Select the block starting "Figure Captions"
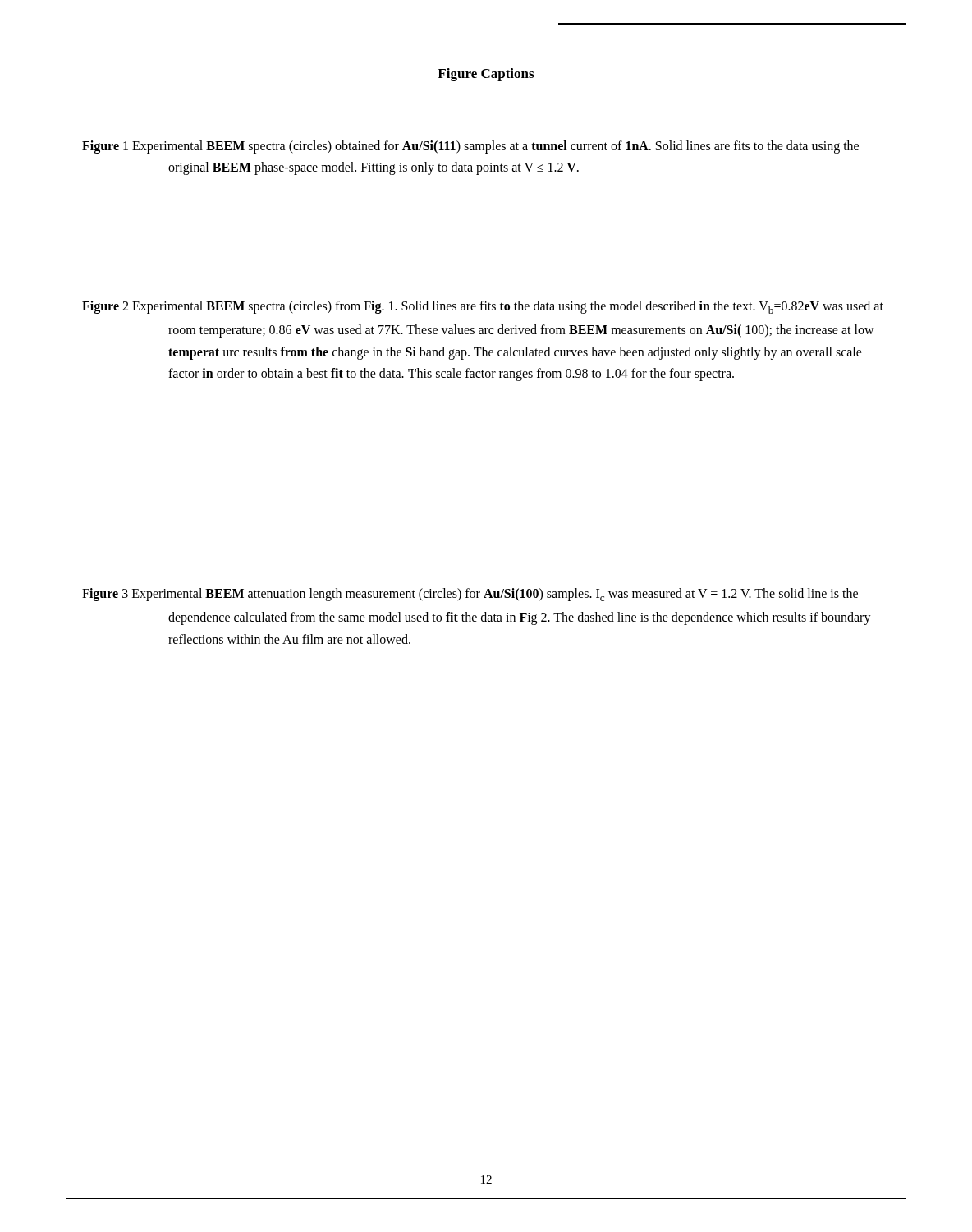The width and height of the screenshot is (972, 1232). [486, 73]
